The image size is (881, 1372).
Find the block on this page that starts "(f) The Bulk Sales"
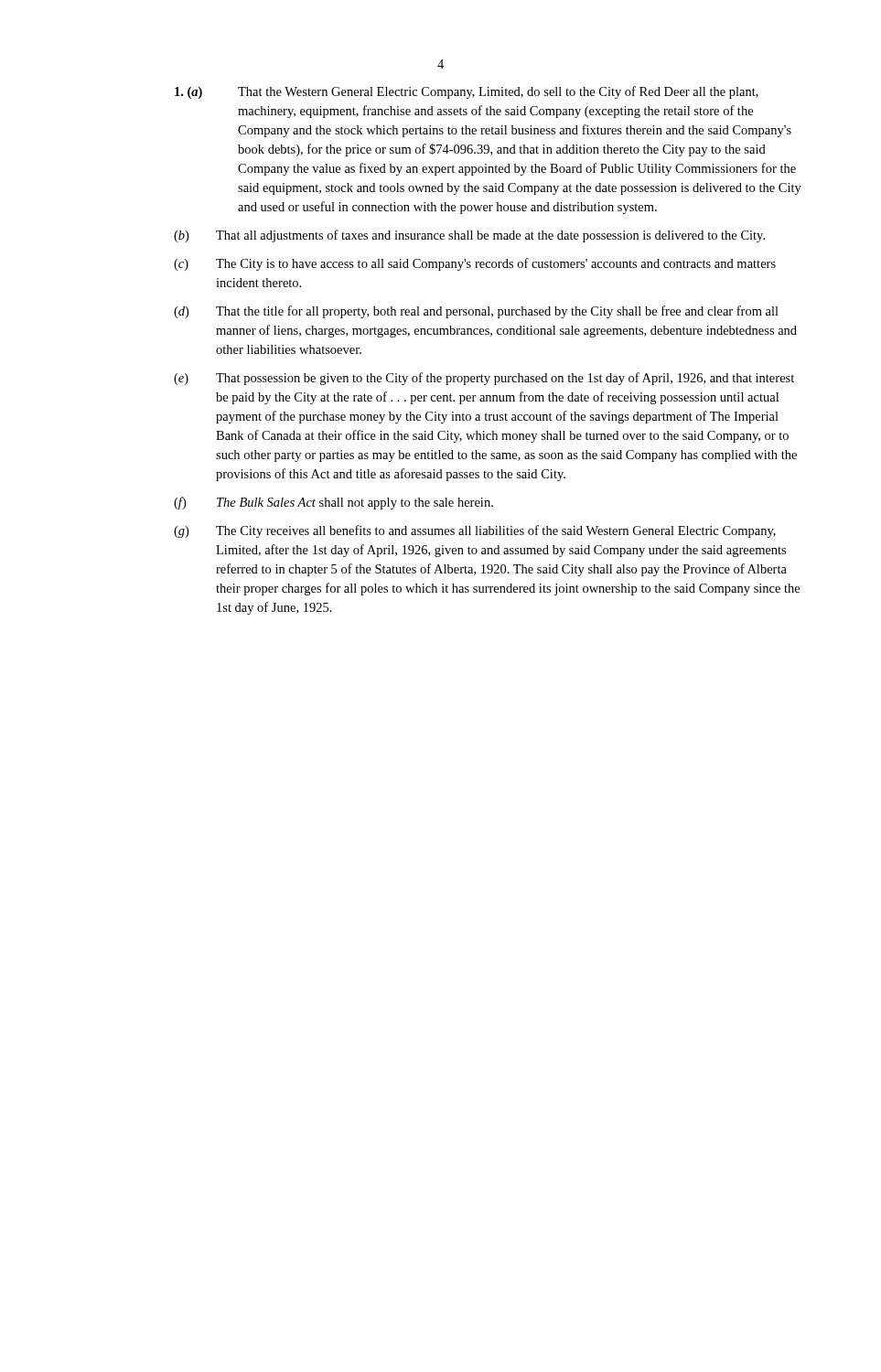[491, 503]
